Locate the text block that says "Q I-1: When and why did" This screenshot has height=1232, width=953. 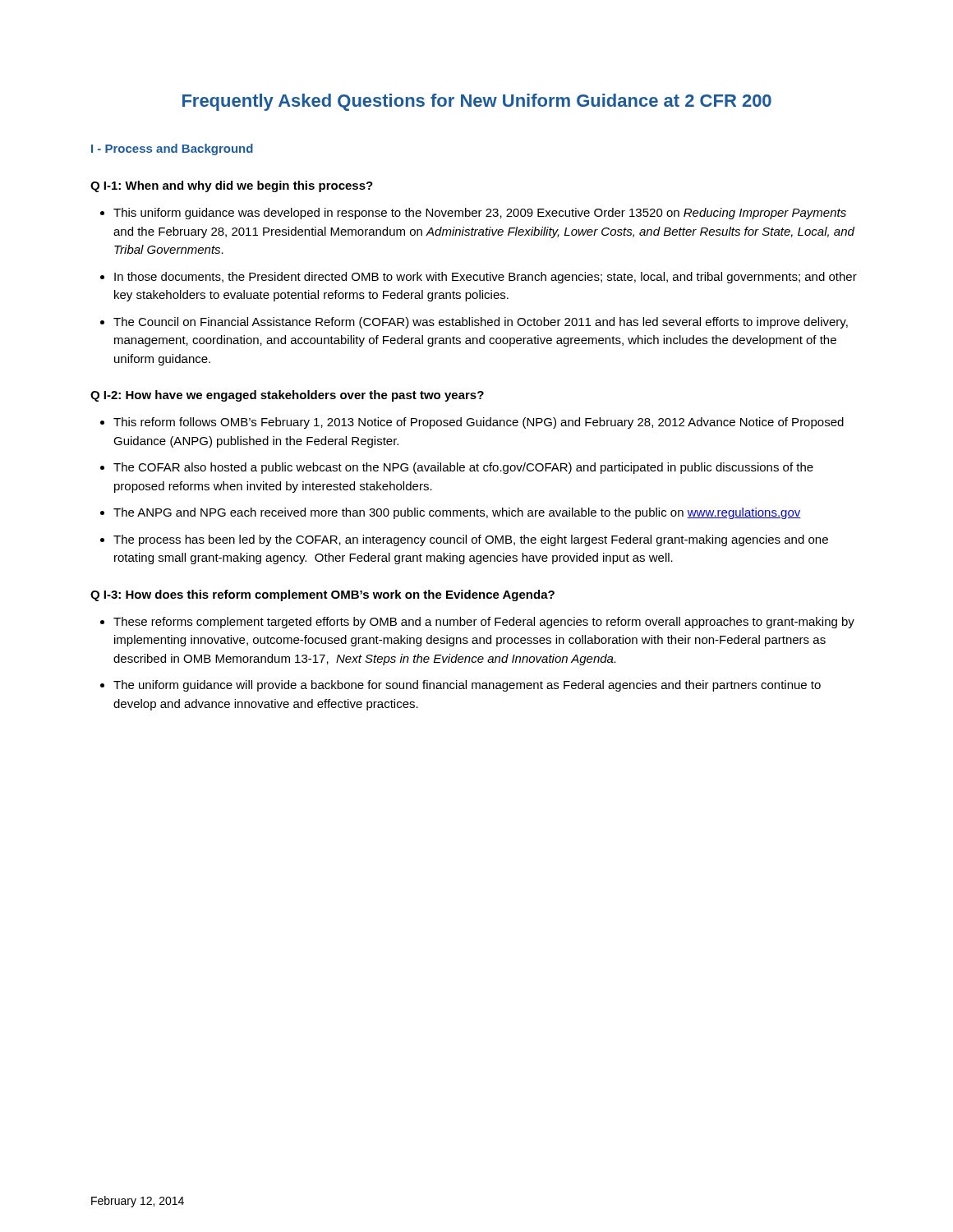[232, 185]
